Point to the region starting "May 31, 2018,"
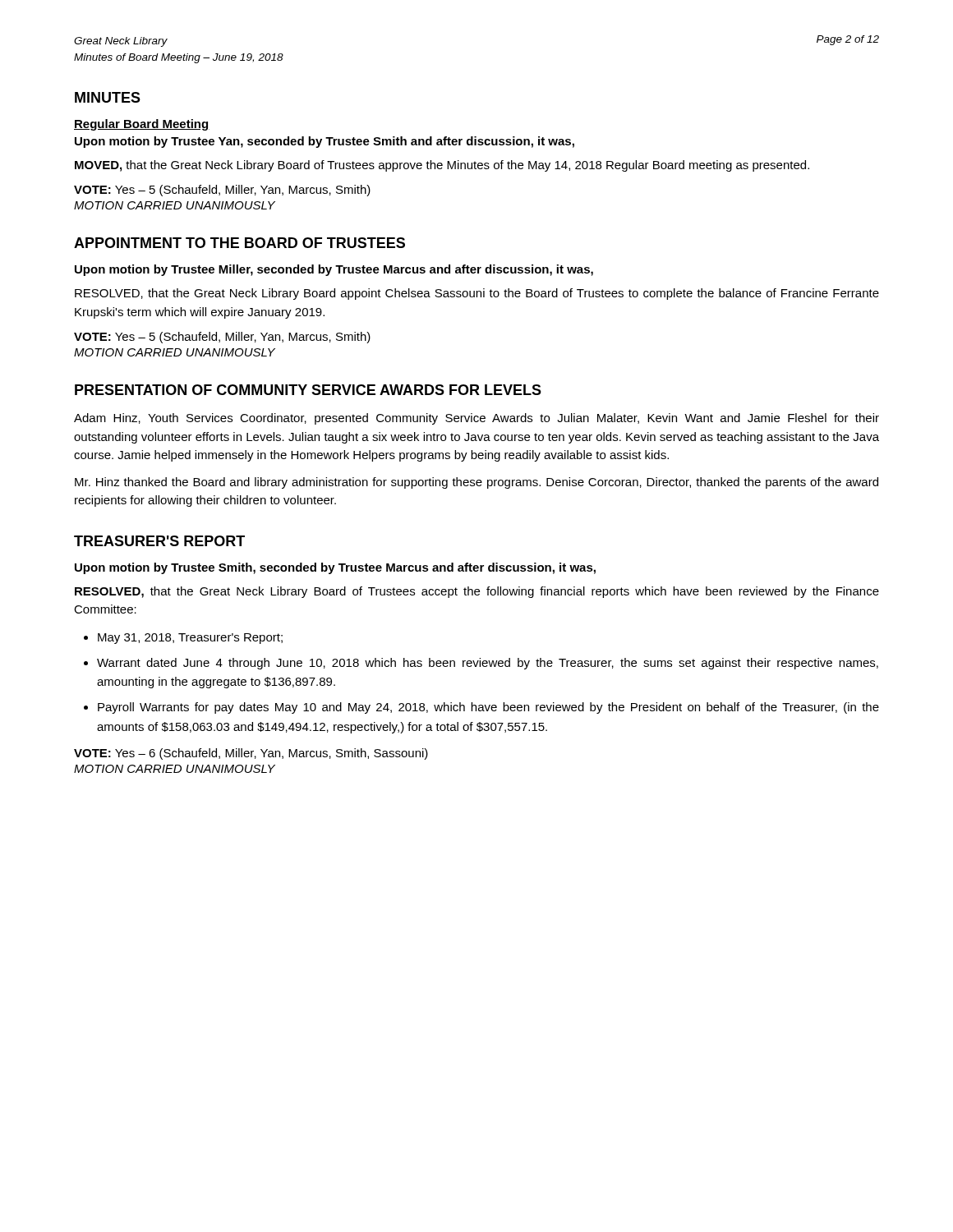 click(190, 637)
